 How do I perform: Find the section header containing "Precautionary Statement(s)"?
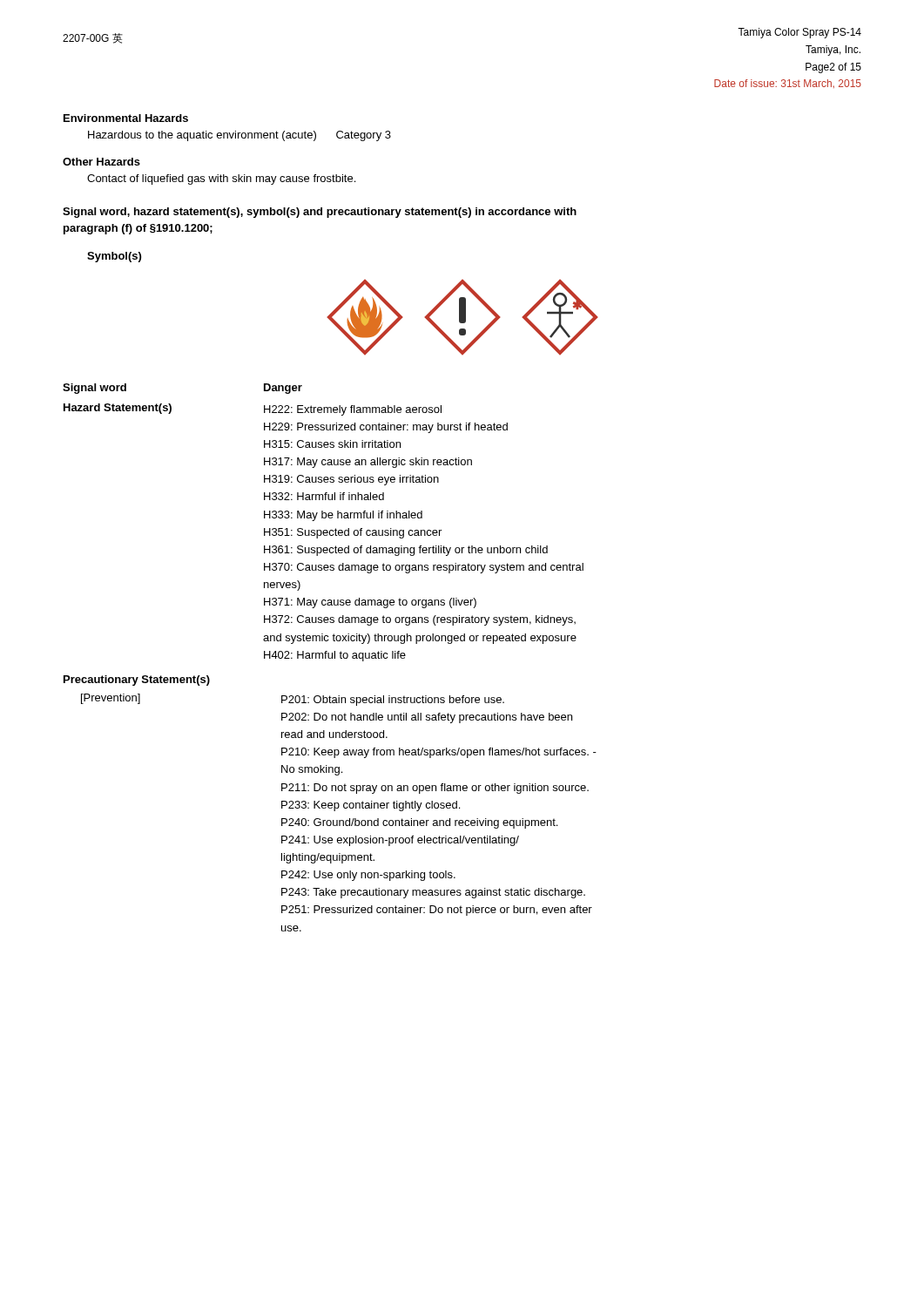(136, 679)
